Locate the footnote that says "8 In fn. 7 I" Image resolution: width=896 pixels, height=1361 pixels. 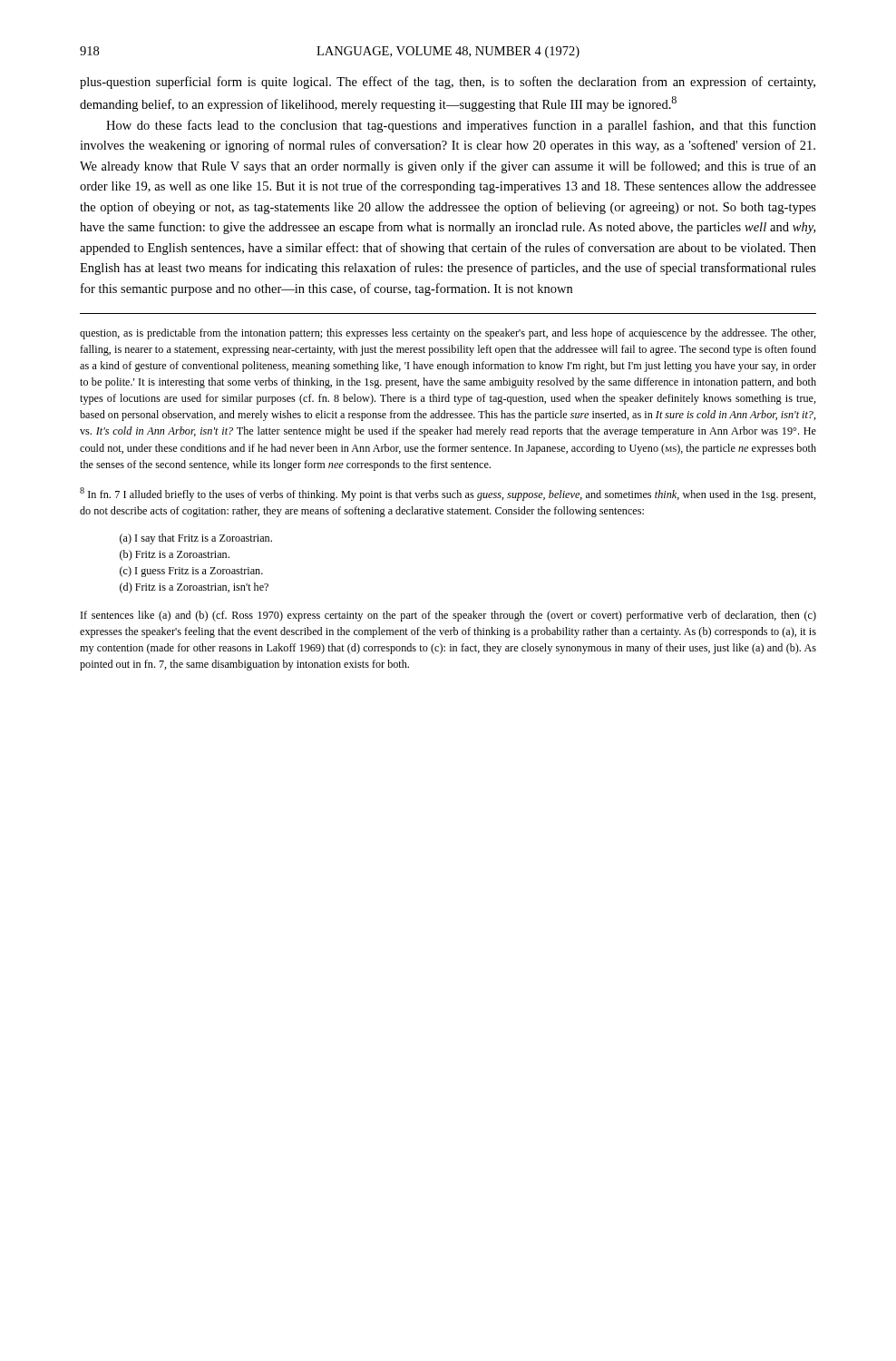point(448,501)
